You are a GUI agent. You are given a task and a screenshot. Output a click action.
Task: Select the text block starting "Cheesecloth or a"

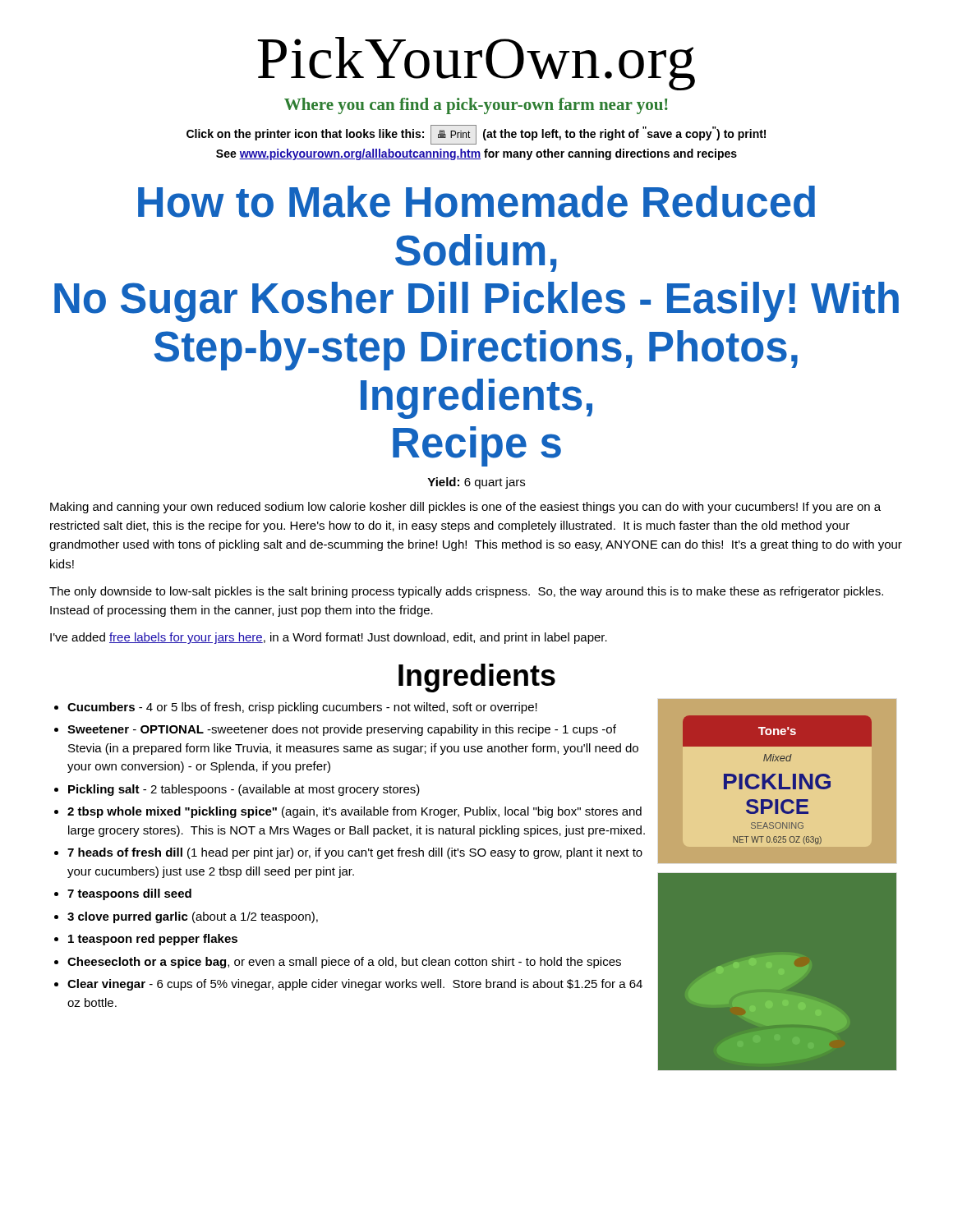(344, 961)
